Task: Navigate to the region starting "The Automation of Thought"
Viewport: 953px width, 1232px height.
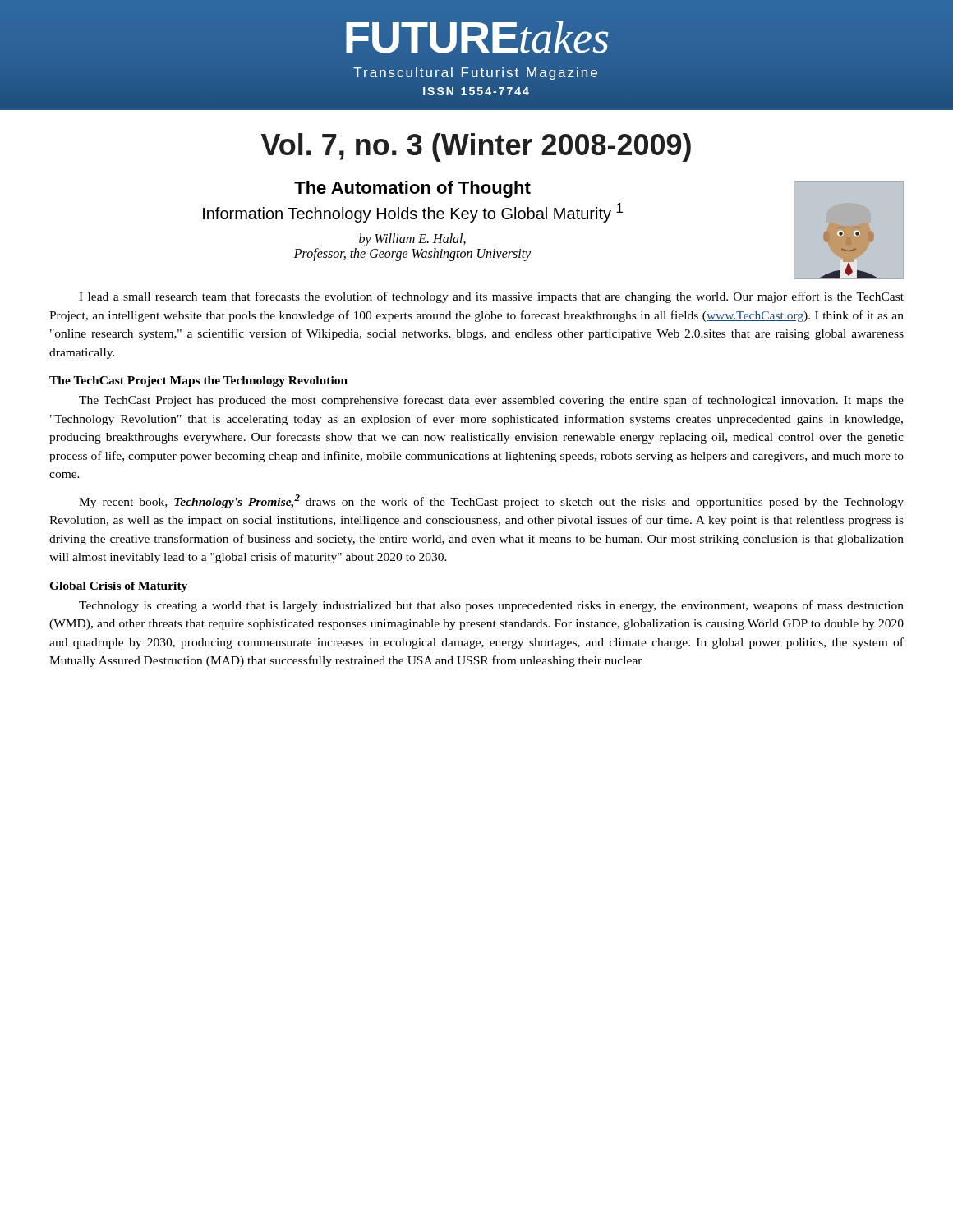Action: [x=412, y=188]
